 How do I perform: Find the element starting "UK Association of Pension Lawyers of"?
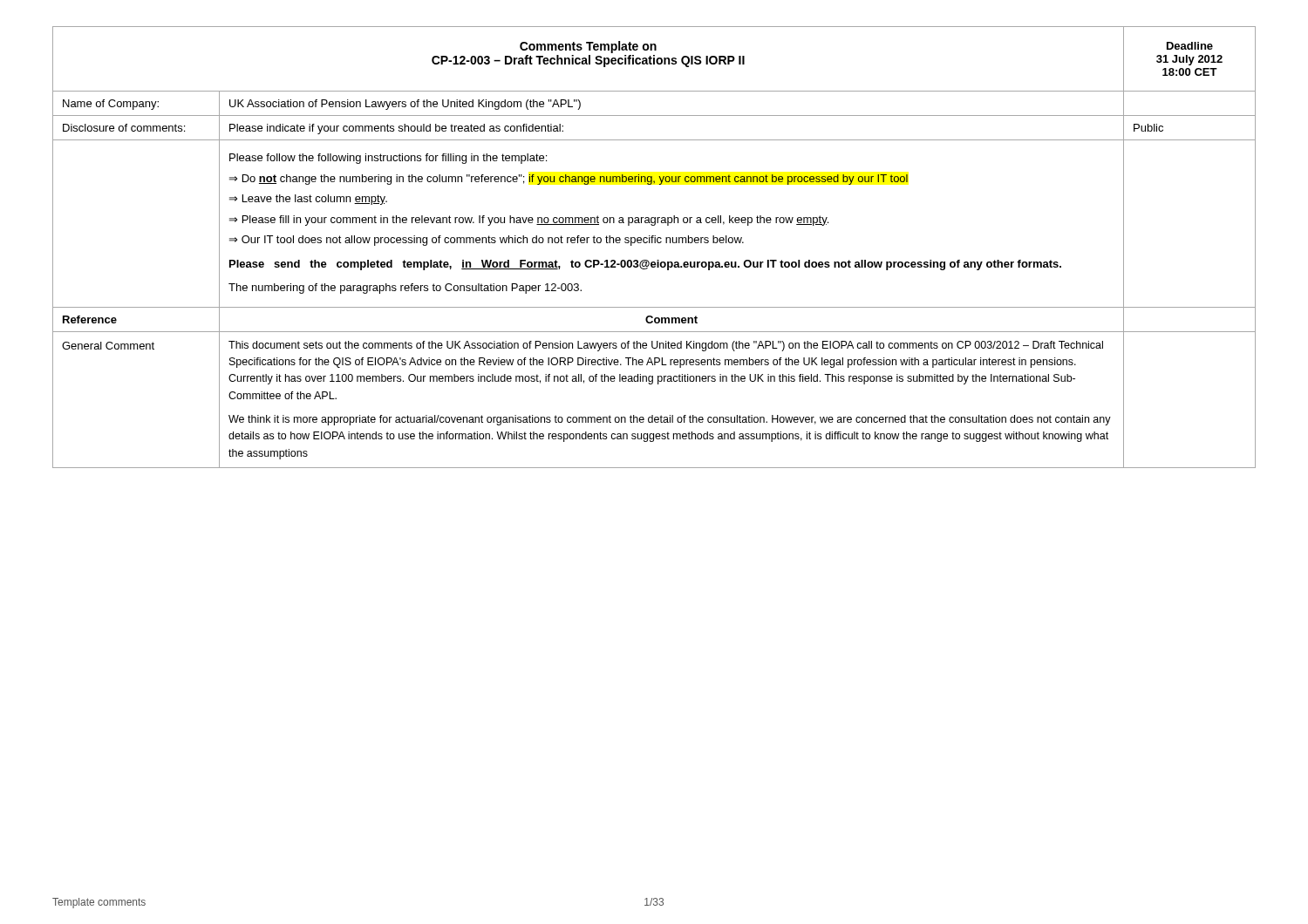405,103
